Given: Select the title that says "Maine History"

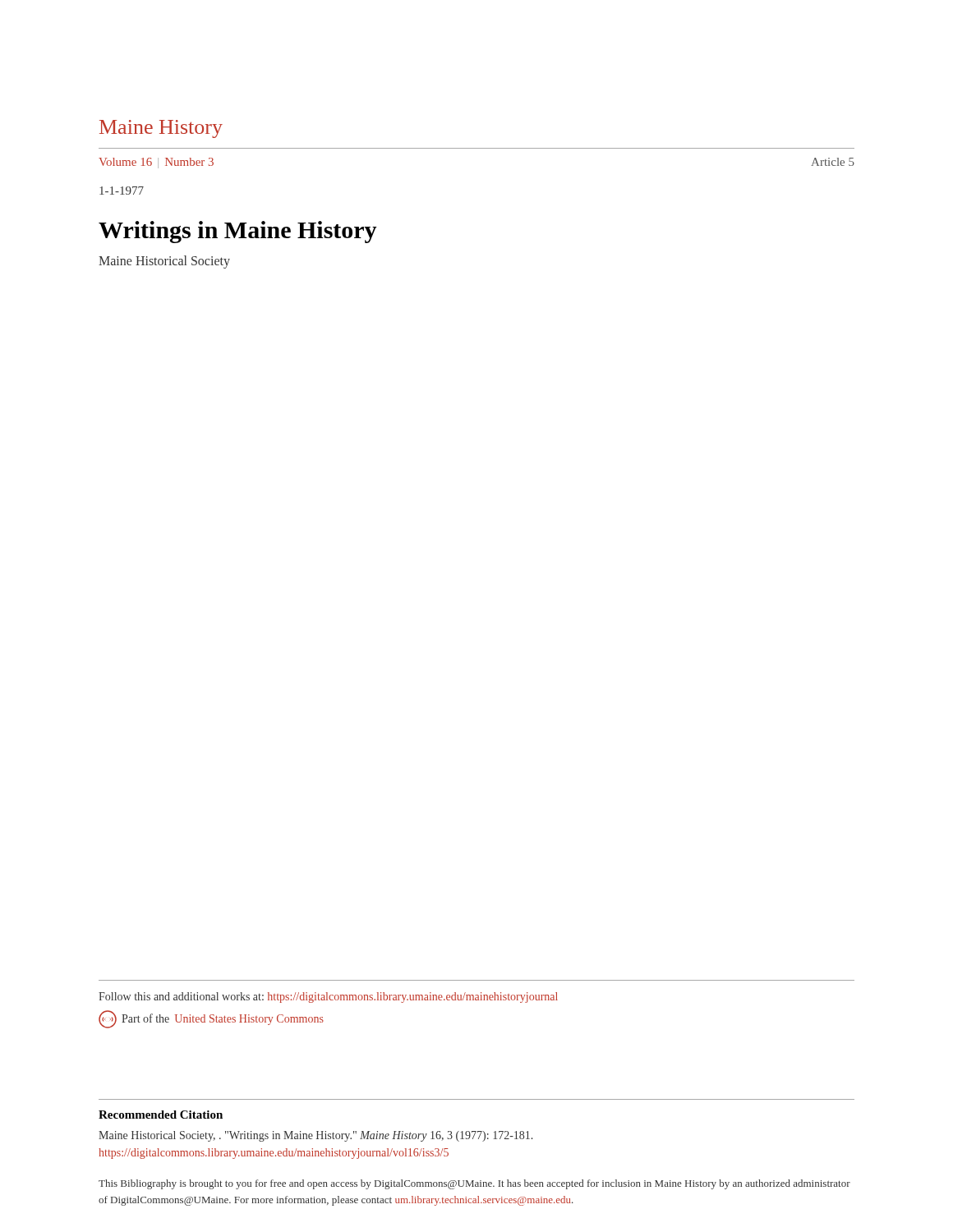Looking at the screenshot, I should (x=161, y=127).
